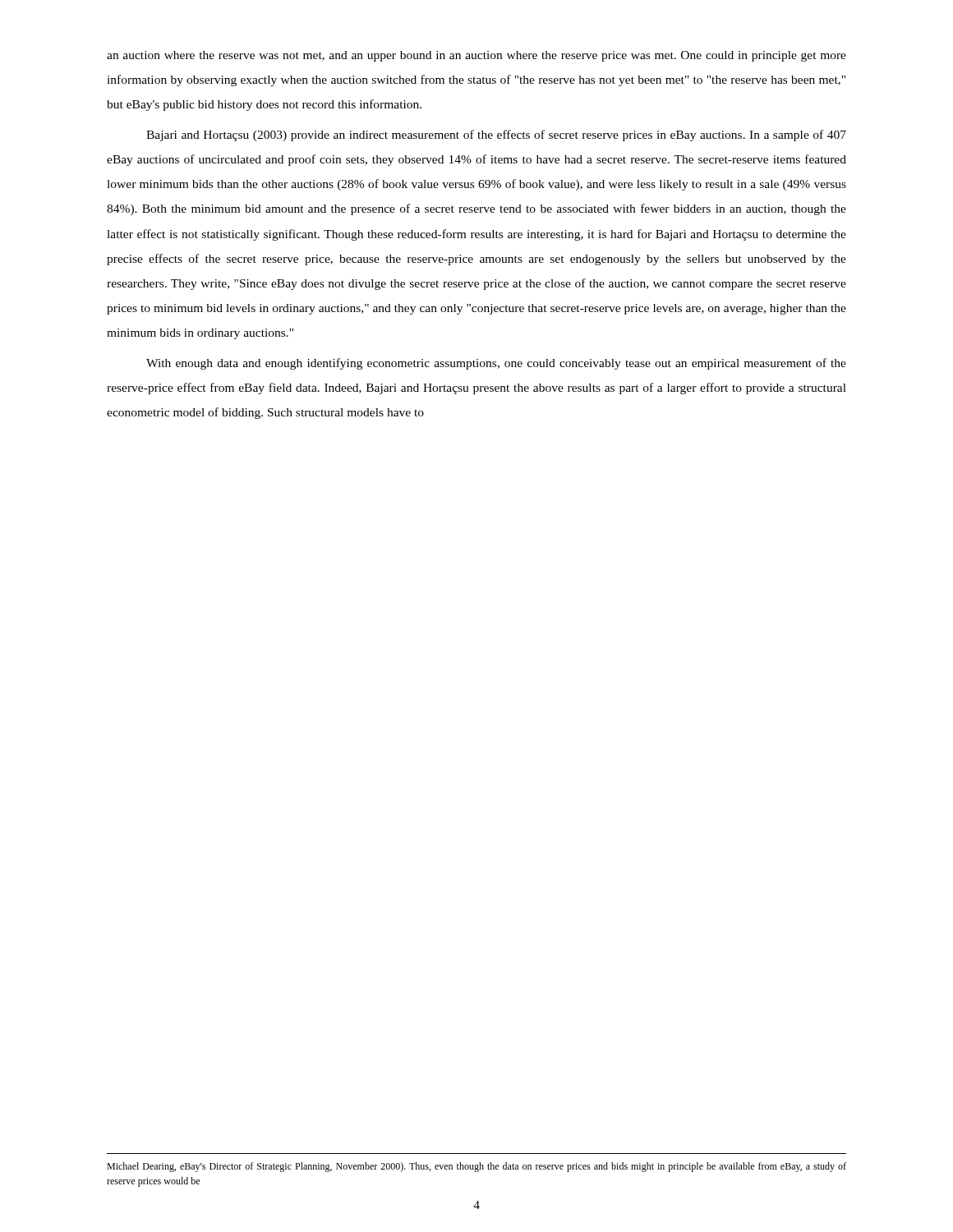Locate the block of text that opens with "an auction where the reserve was"

coord(476,79)
